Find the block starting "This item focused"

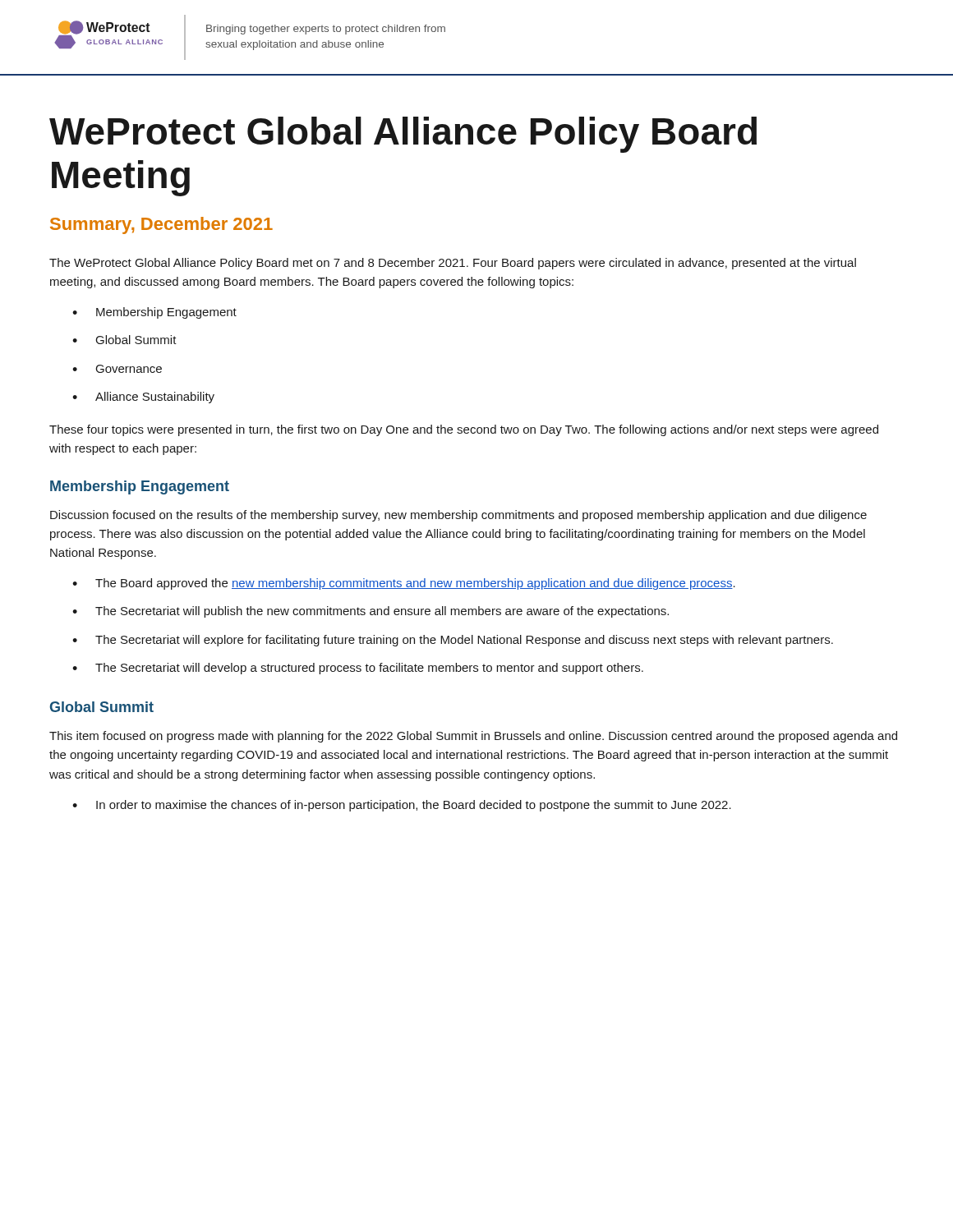point(474,755)
